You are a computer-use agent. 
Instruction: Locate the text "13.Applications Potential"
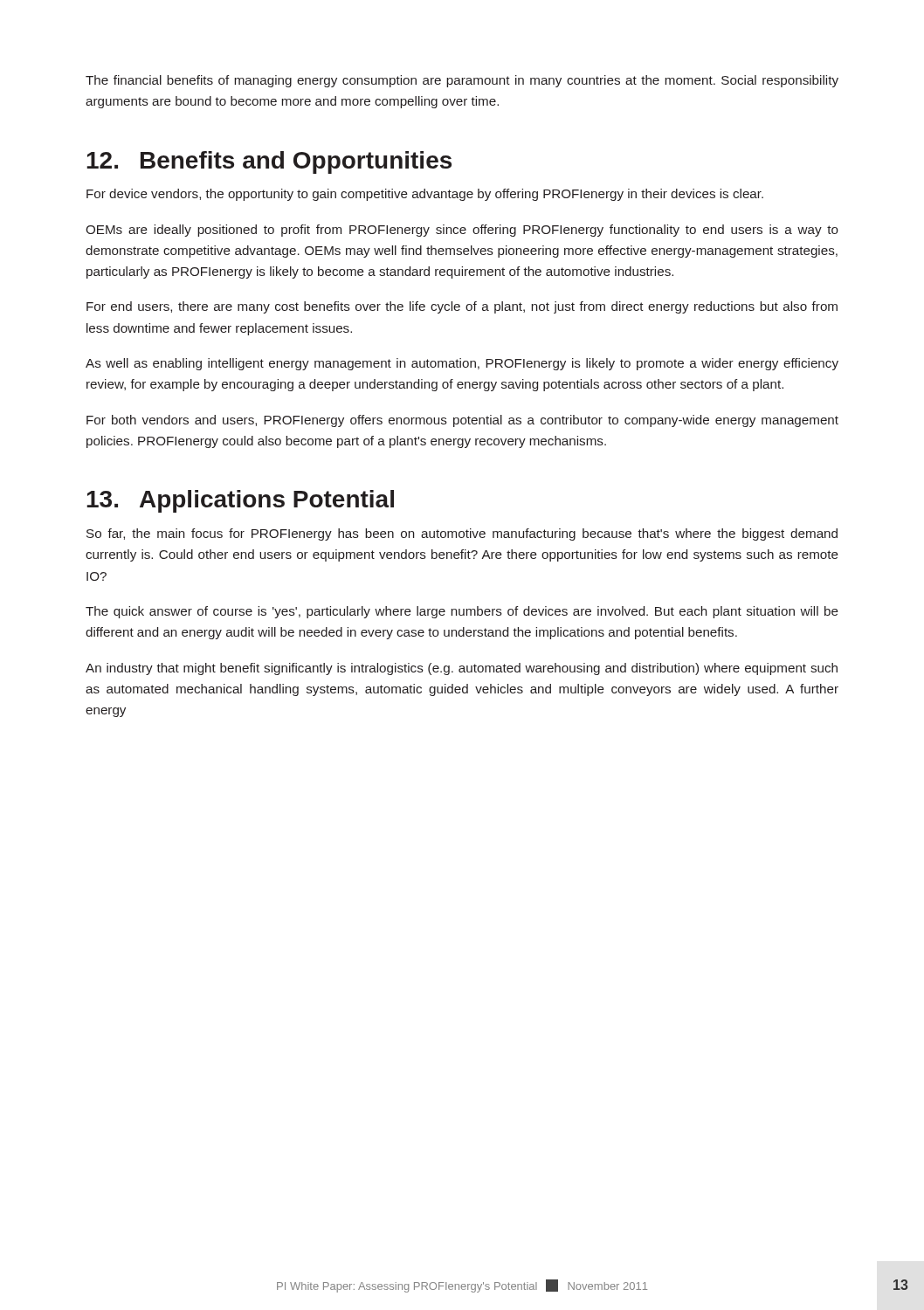coord(241,500)
